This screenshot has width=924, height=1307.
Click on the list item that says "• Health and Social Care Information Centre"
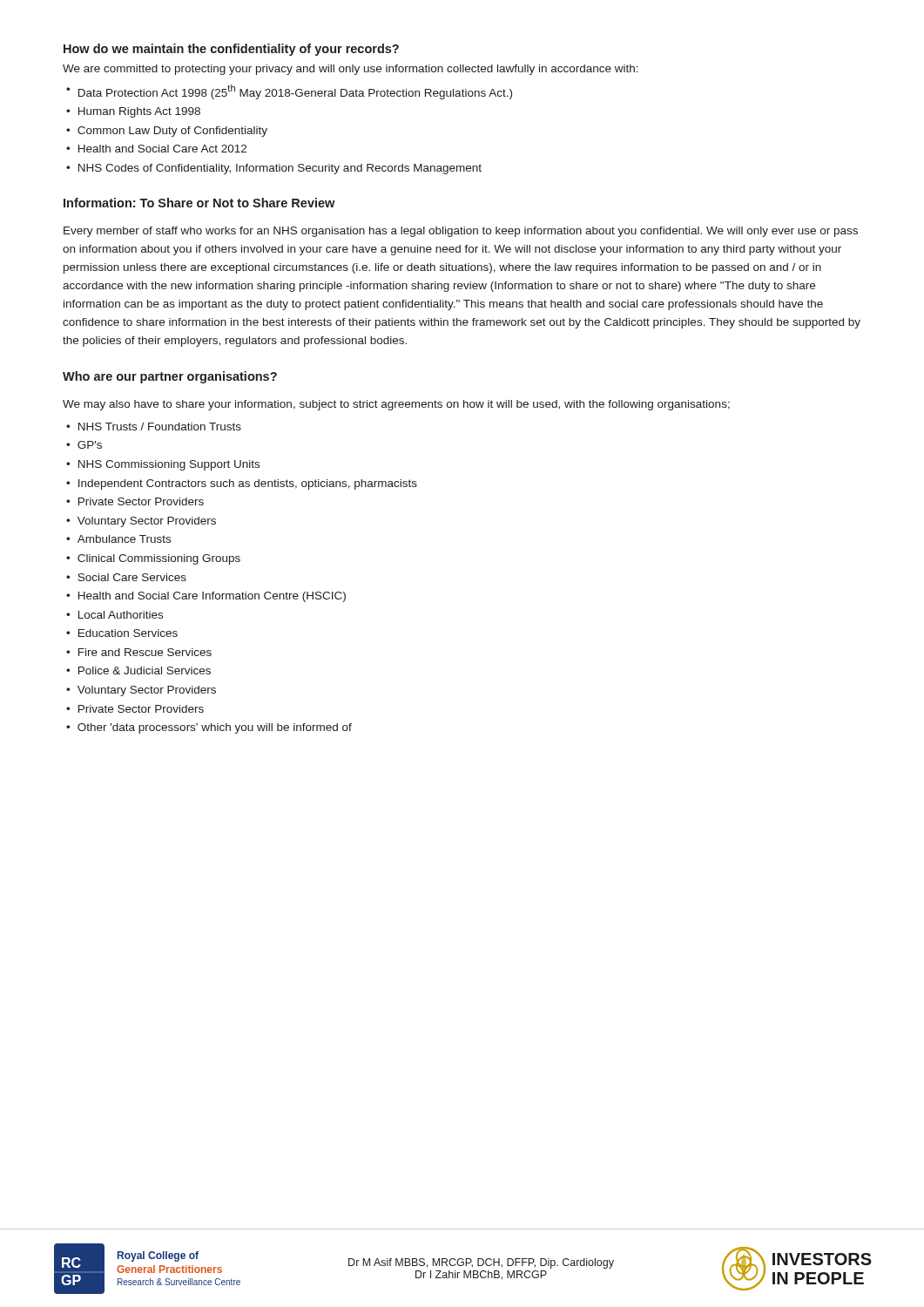pyautogui.click(x=206, y=596)
